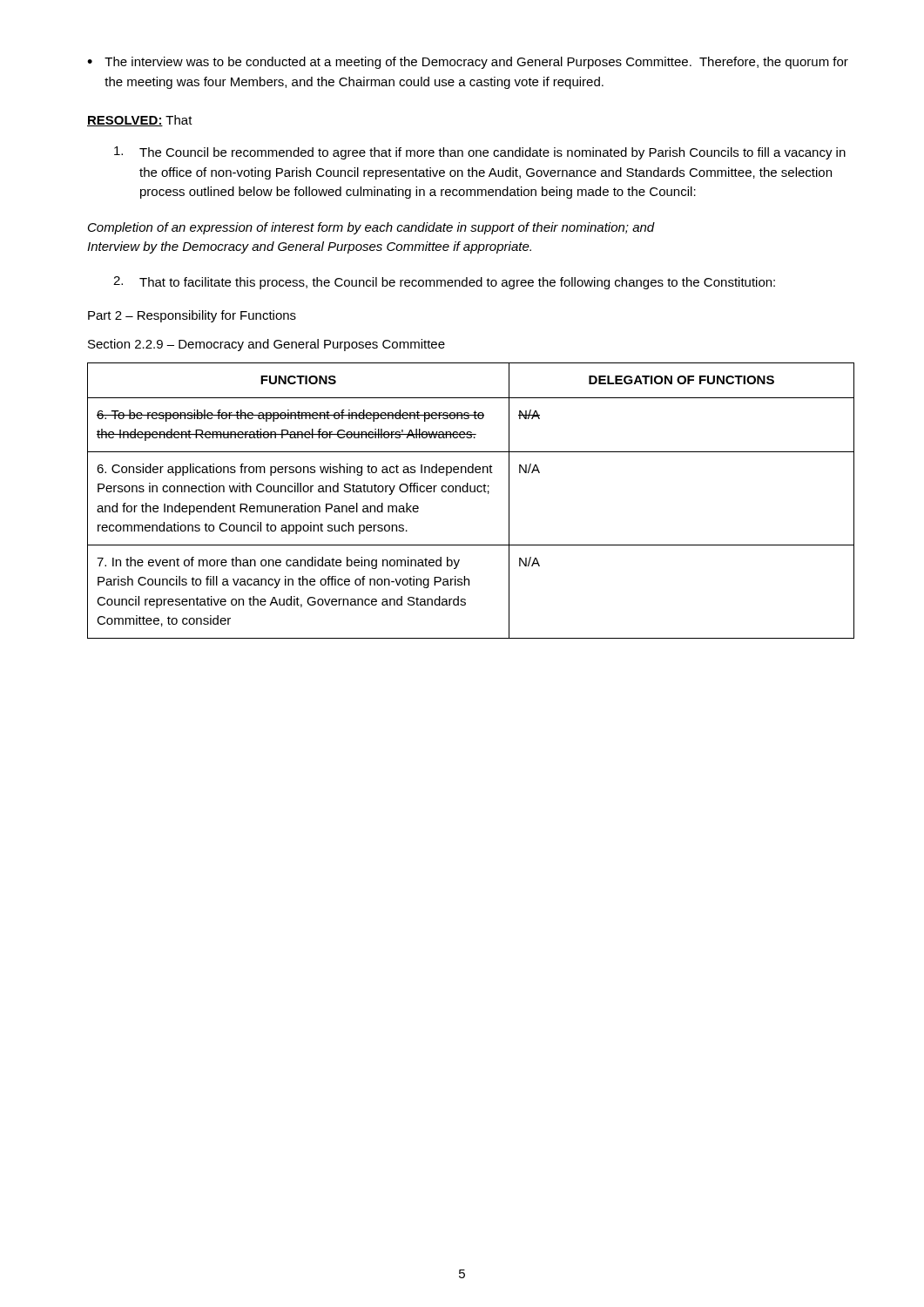
Task: Point to "RESOLVED: That"
Action: (x=140, y=120)
